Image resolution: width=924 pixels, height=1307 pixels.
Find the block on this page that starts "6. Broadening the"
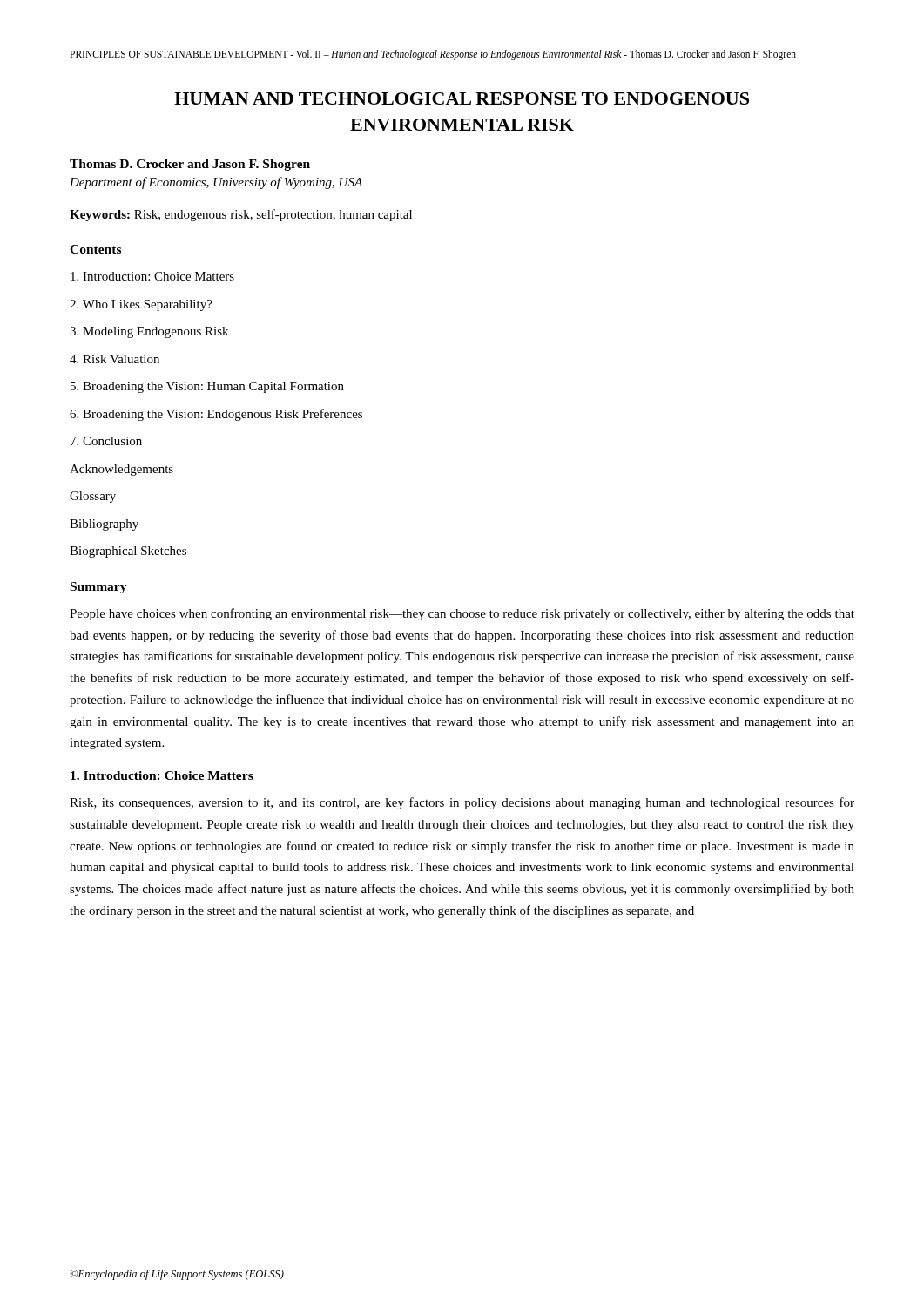tap(216, 414)
